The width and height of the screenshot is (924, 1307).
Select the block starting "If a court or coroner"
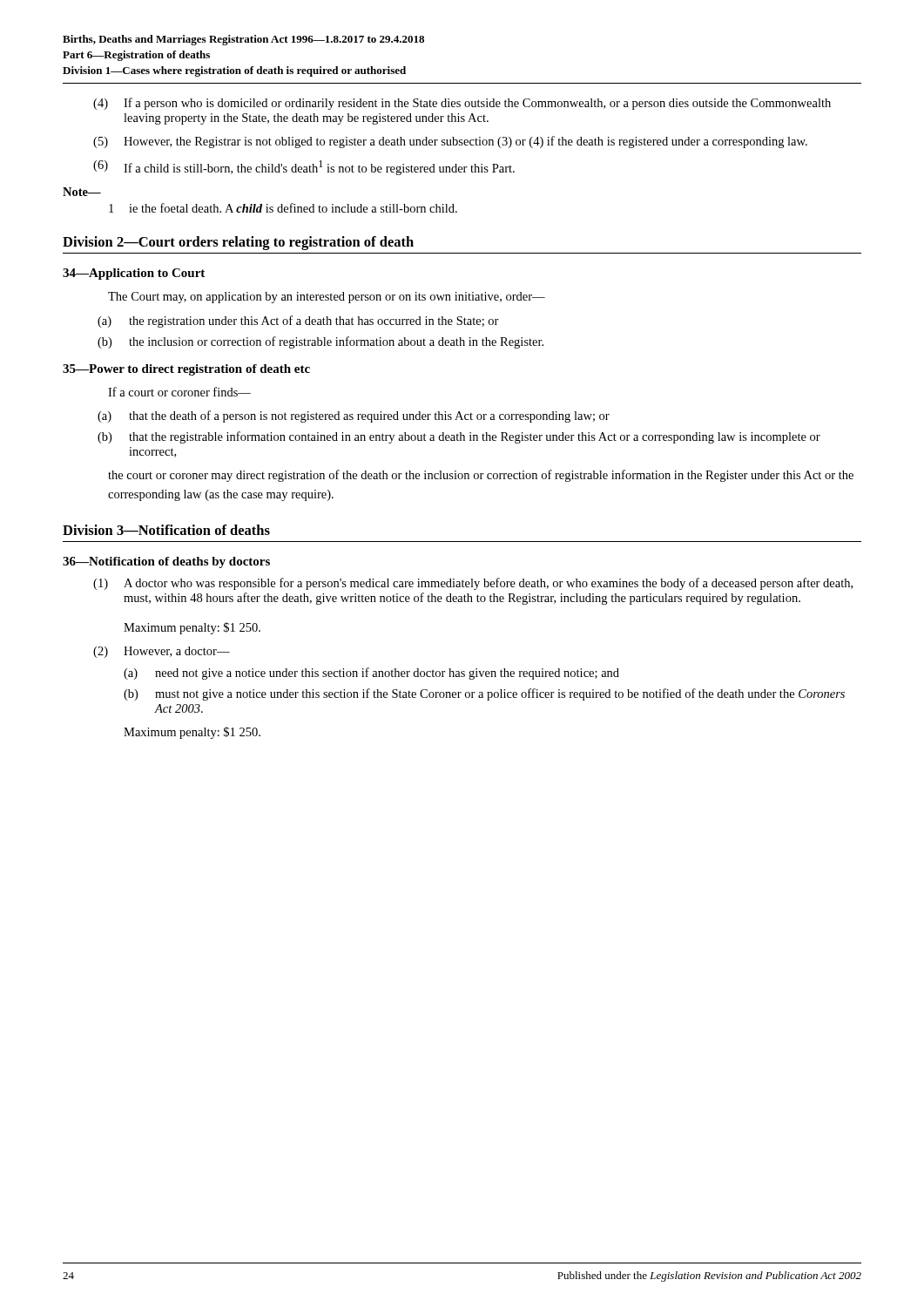click(179, 392)
